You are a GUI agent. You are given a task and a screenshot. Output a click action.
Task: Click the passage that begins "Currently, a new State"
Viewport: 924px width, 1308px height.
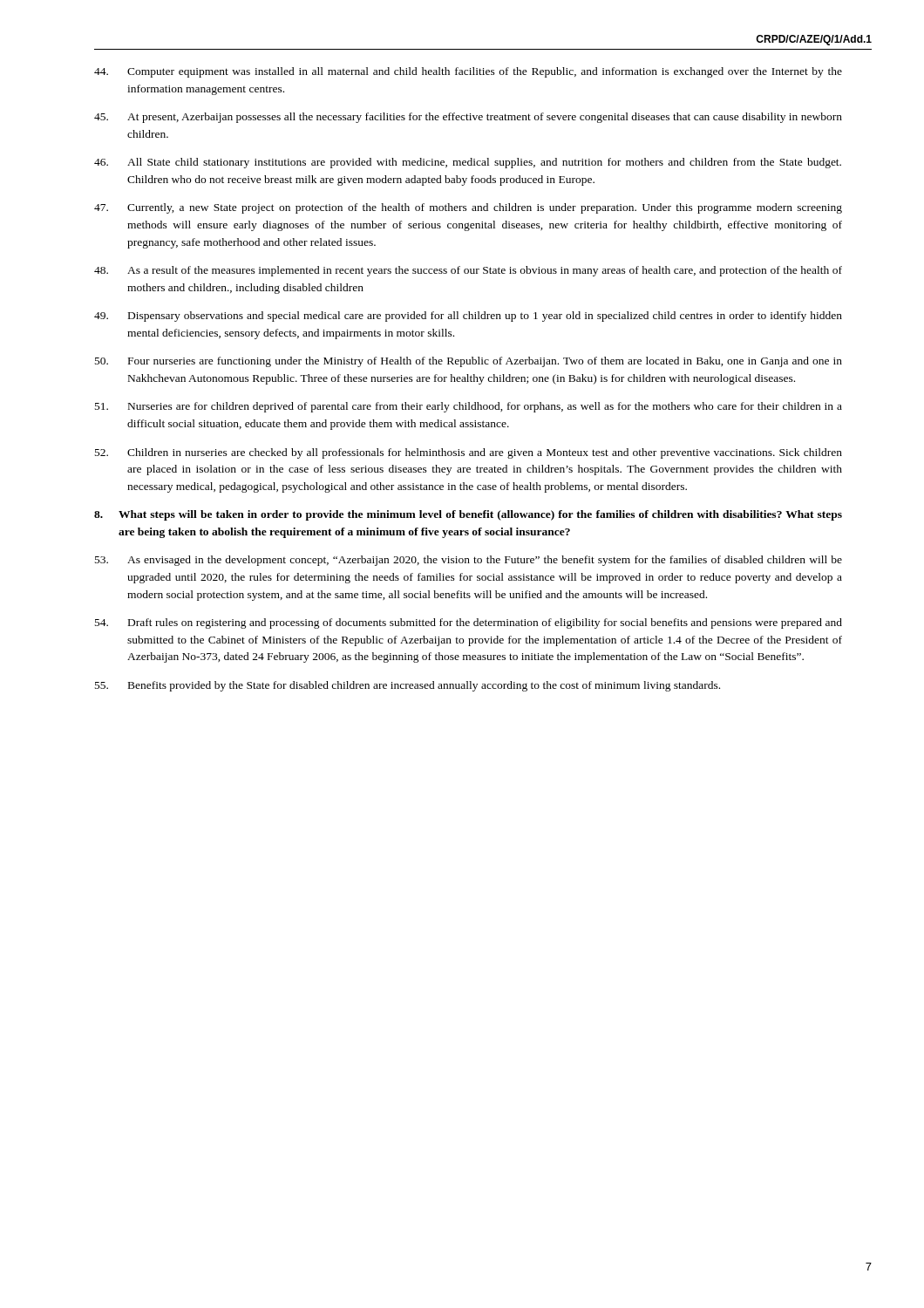(x=468, y=225)
